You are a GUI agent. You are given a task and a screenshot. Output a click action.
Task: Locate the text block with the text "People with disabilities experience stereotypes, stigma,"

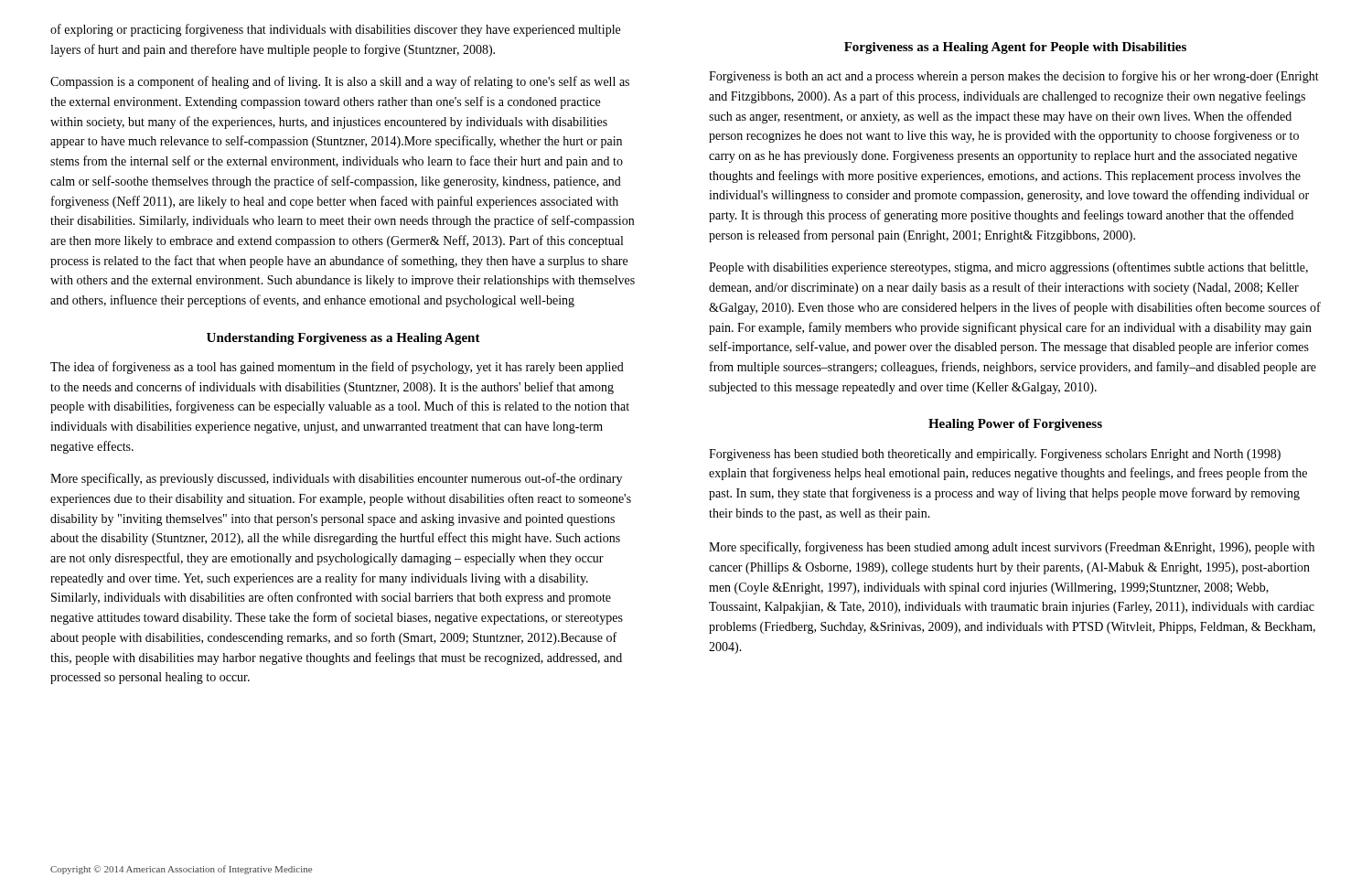[x=1015, y=327]
